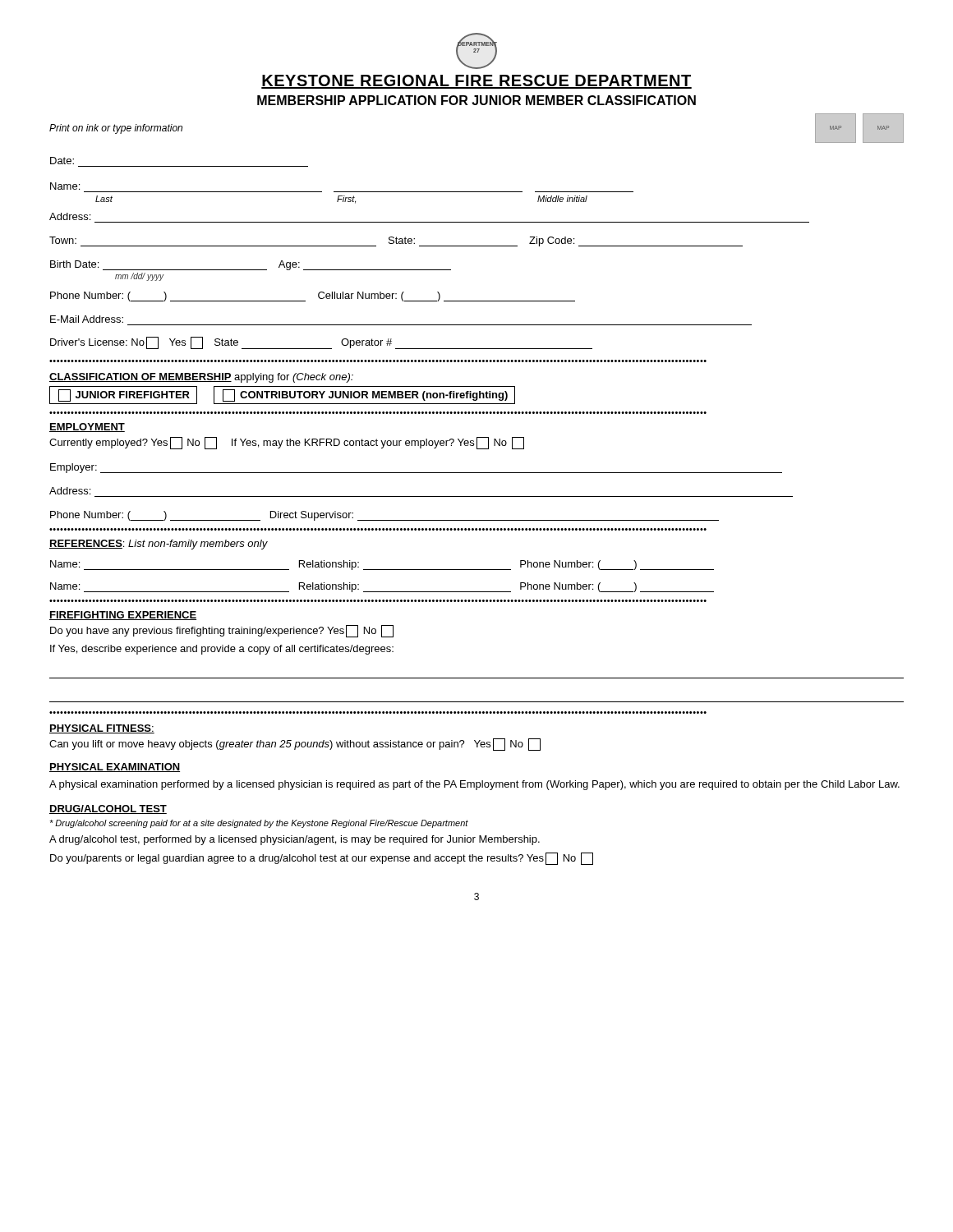
Task: Click on the element starting "Driver's License: No Yes State Operator"
Action: click(x=321, y=341)
